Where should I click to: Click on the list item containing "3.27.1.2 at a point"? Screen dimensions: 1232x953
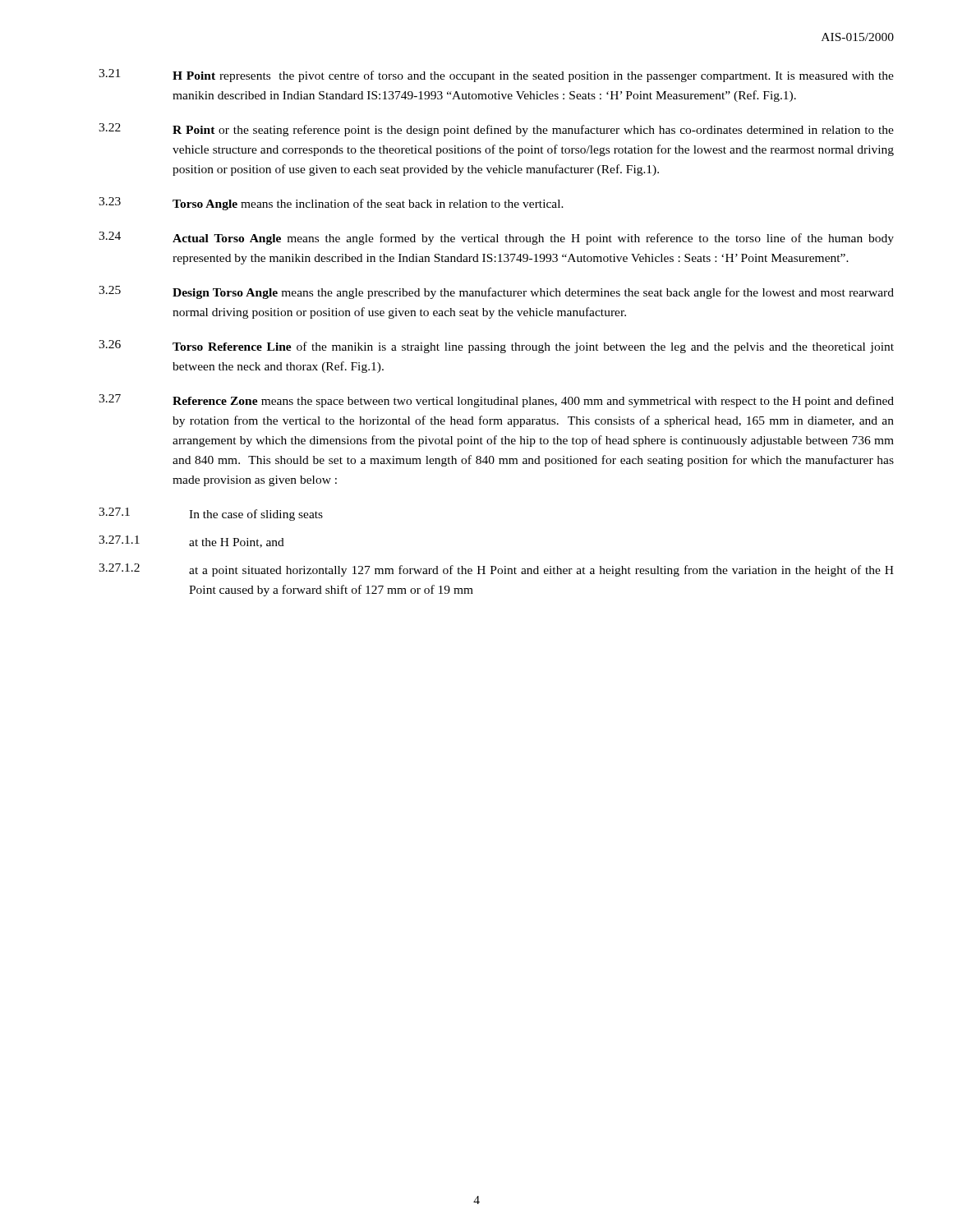coord(496,580)
